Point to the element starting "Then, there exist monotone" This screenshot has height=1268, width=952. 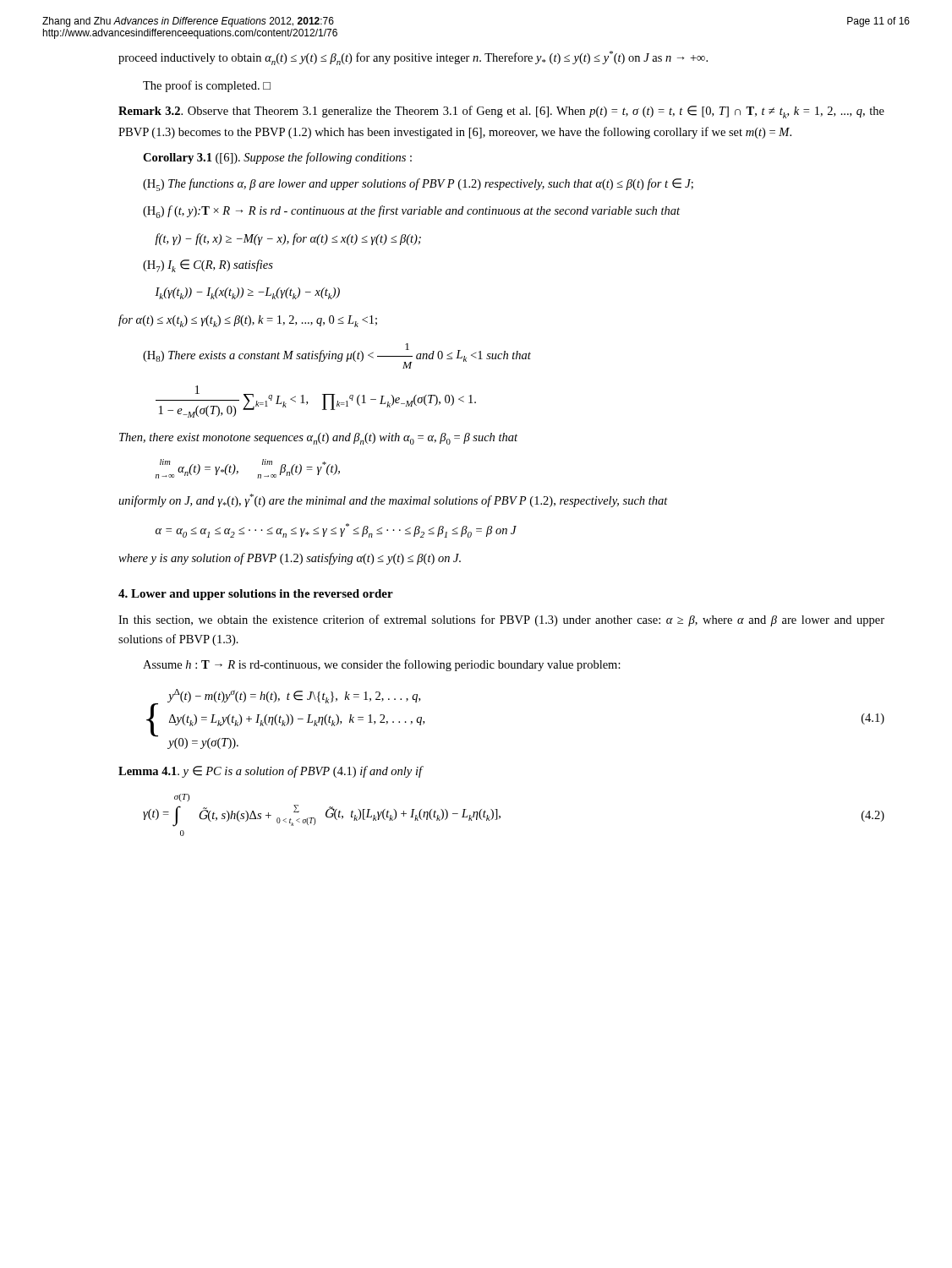click(x=501, y=439)
